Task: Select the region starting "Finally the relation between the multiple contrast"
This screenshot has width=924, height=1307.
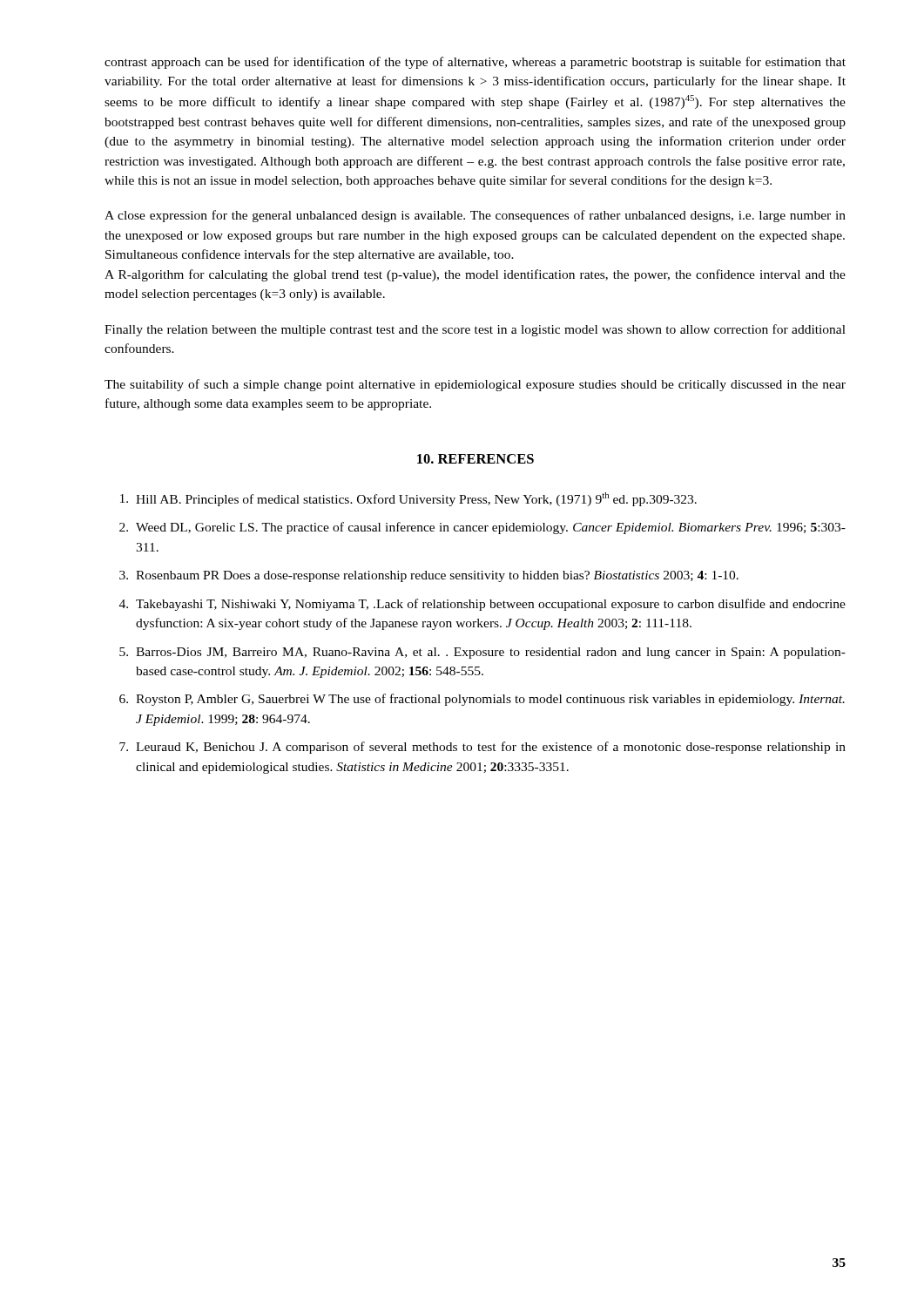Action: point(475,339)
